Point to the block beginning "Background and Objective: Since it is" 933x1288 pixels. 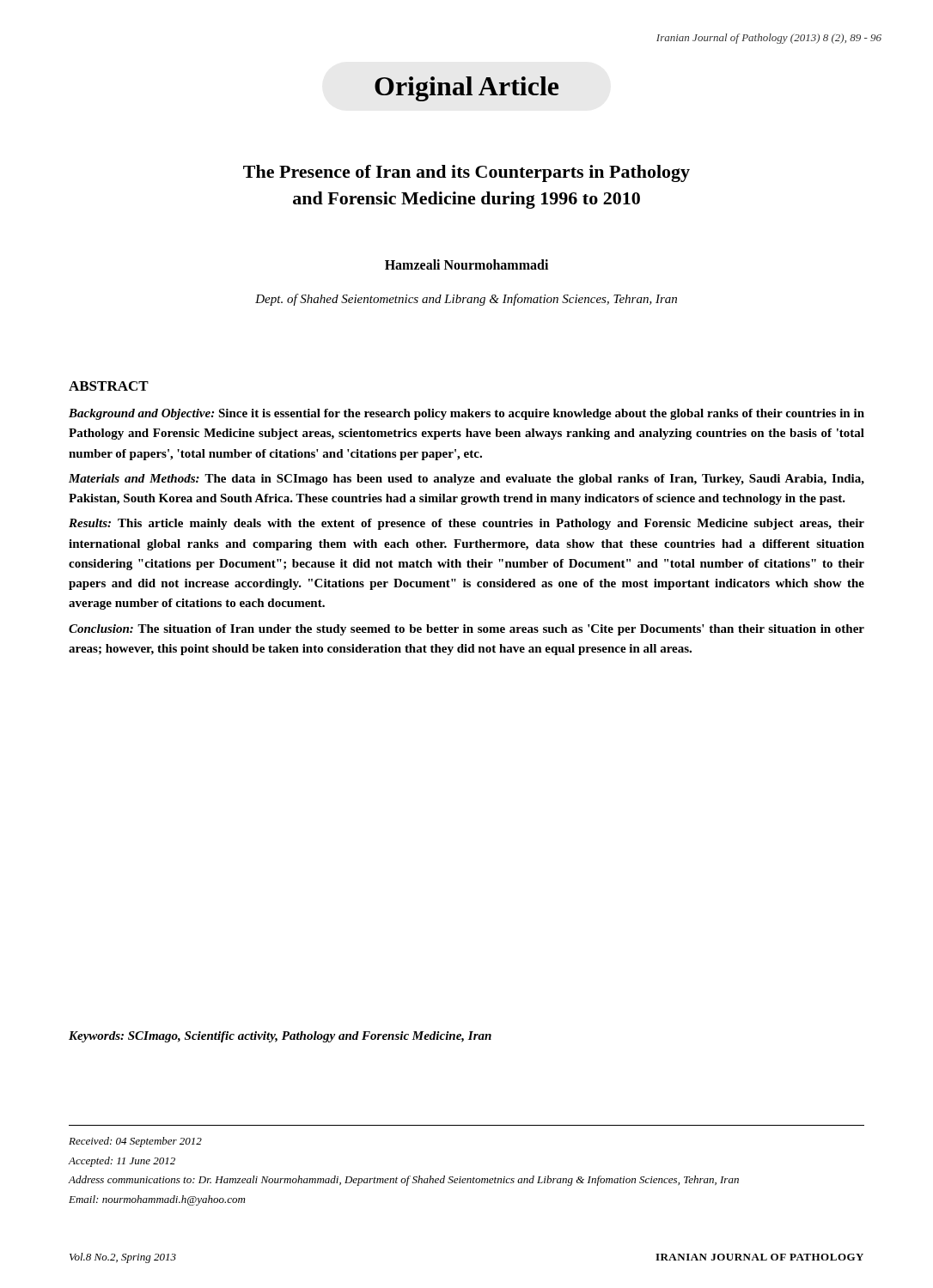(x=466, y=433)
